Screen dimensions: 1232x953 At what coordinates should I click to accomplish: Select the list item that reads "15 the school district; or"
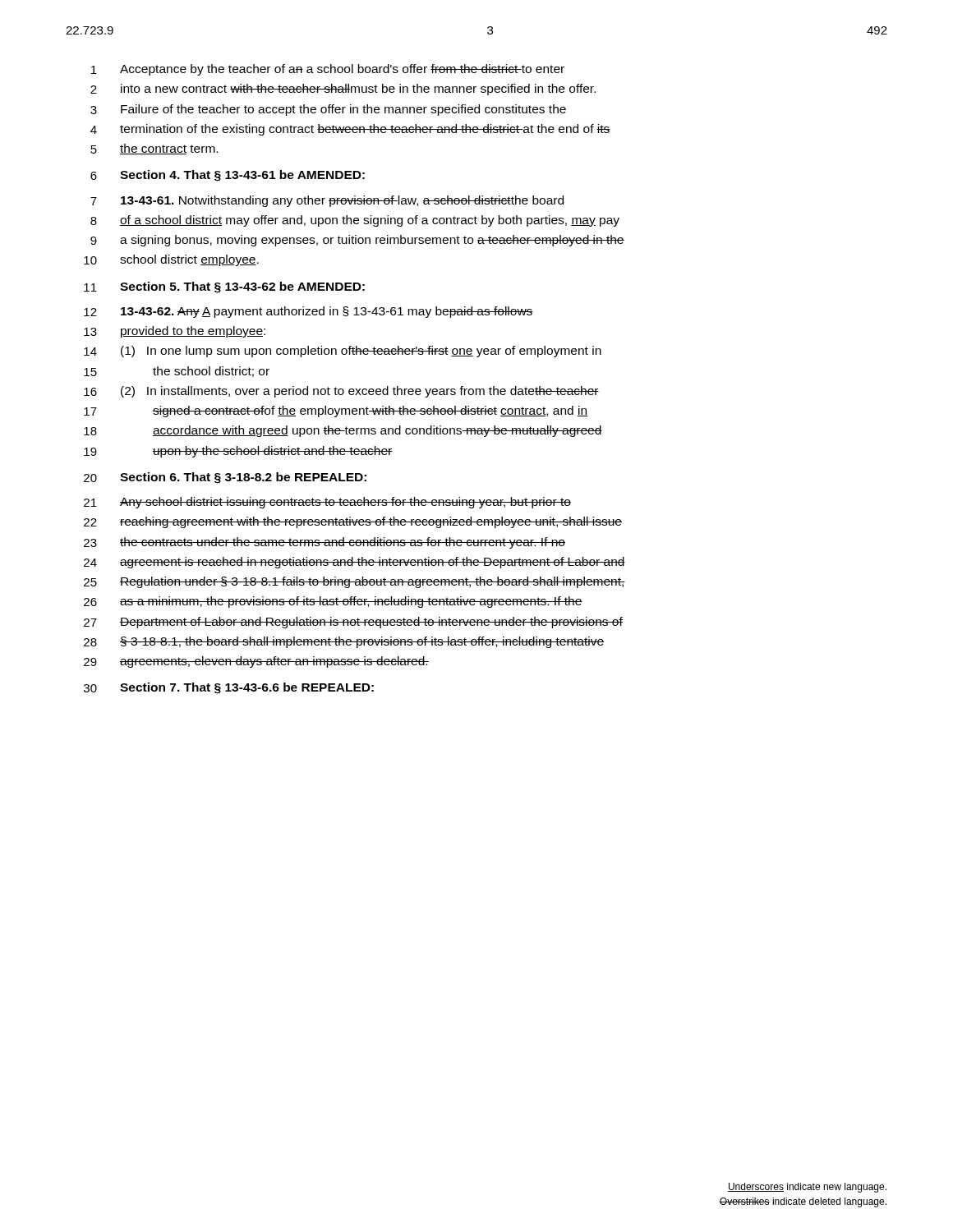[177, 372]
